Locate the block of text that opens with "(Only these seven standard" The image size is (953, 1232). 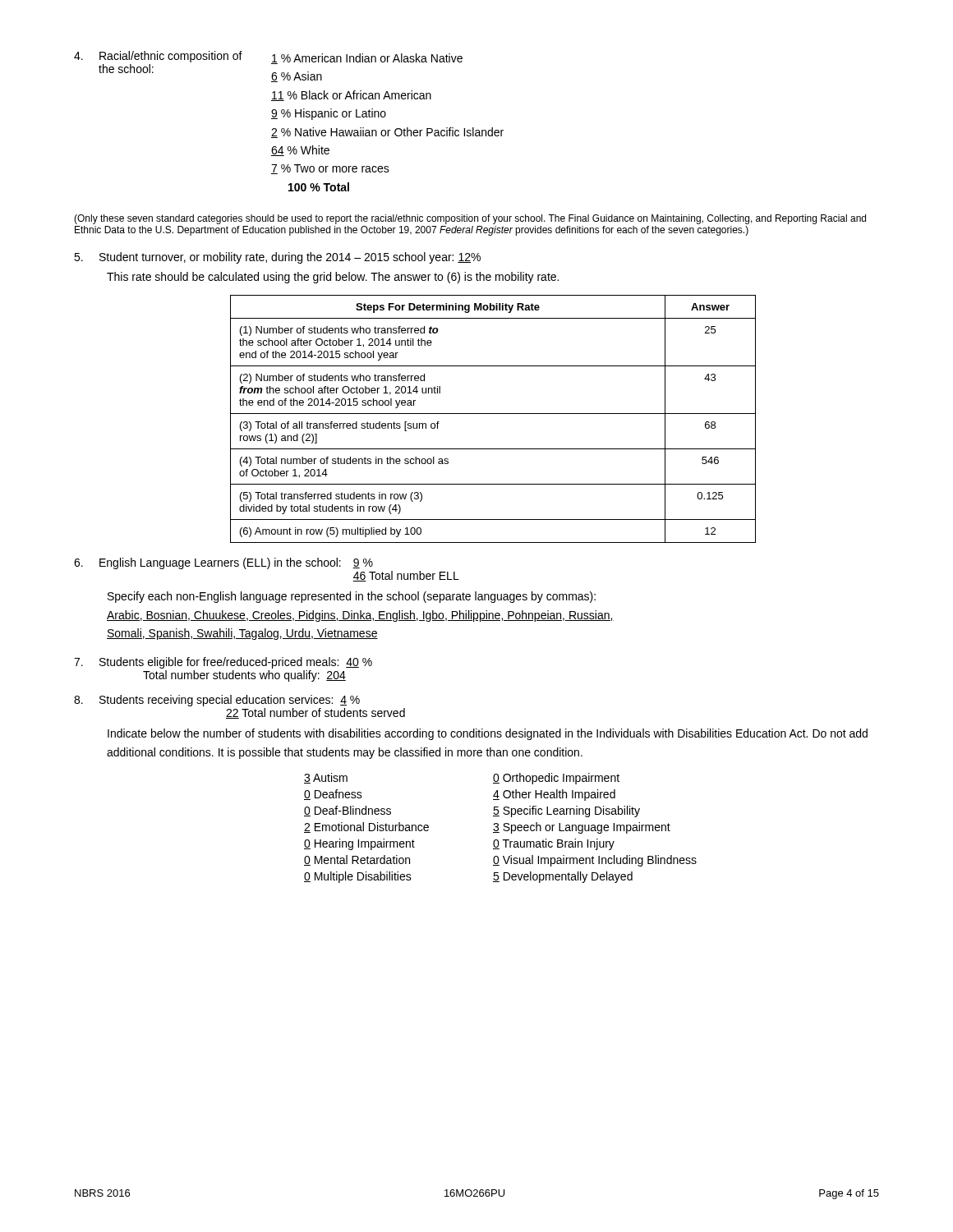(x=470, y=224)
